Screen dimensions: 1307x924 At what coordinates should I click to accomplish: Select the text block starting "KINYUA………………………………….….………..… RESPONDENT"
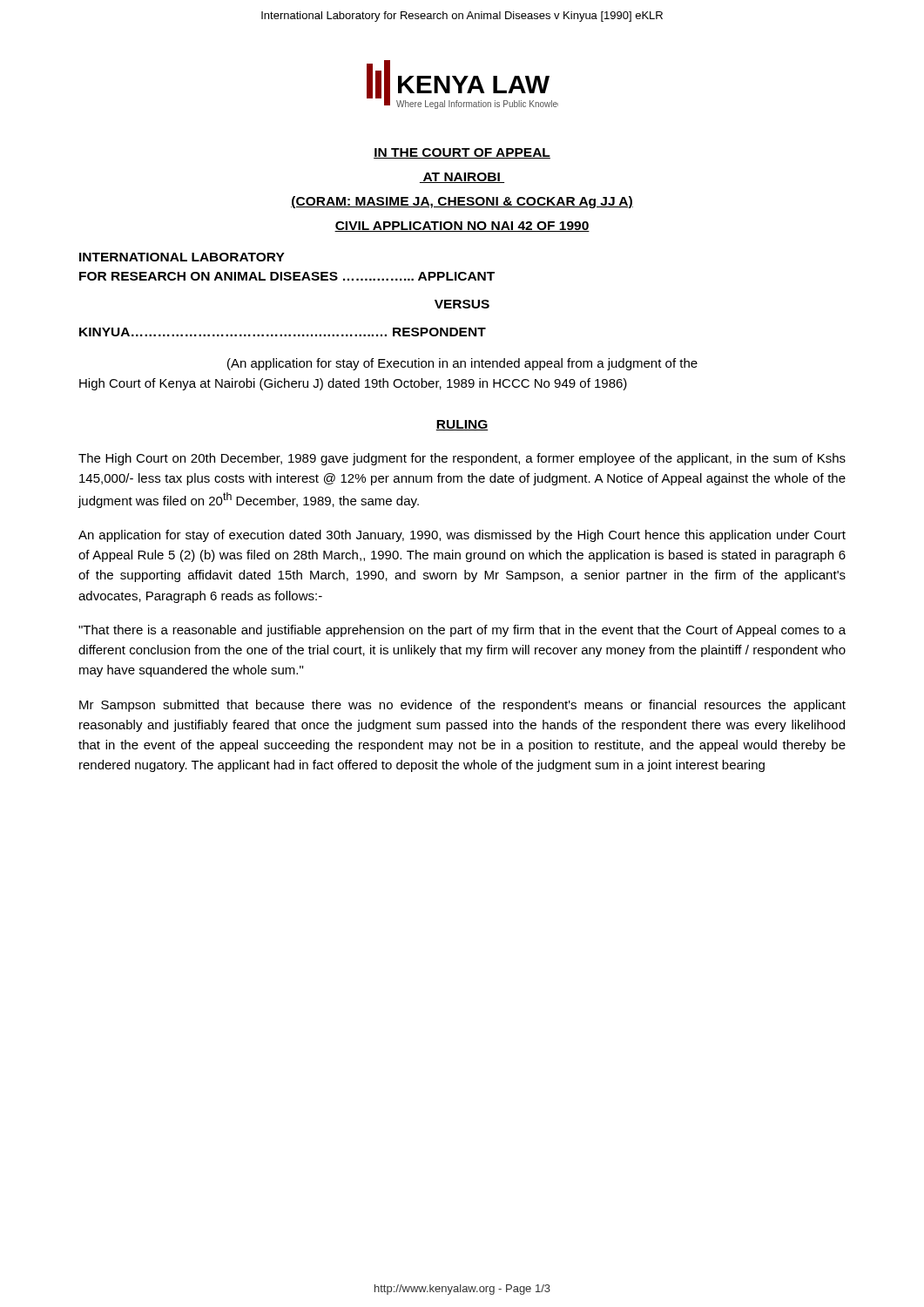282,332
